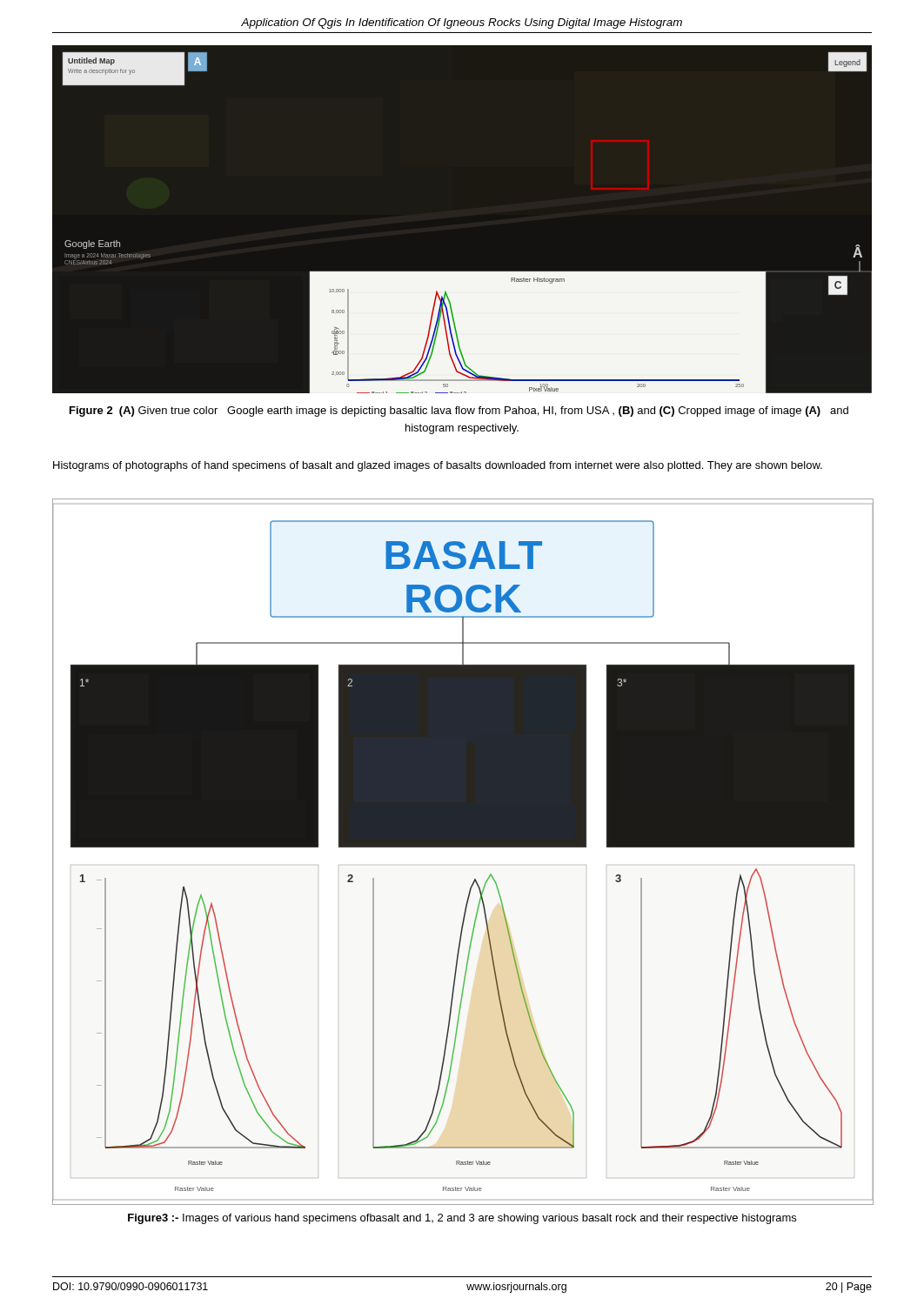Locate the passage starting "Histograms of photographs"
The height and width of the screenshot is (1305, 924).
click(x=438, y=465)
